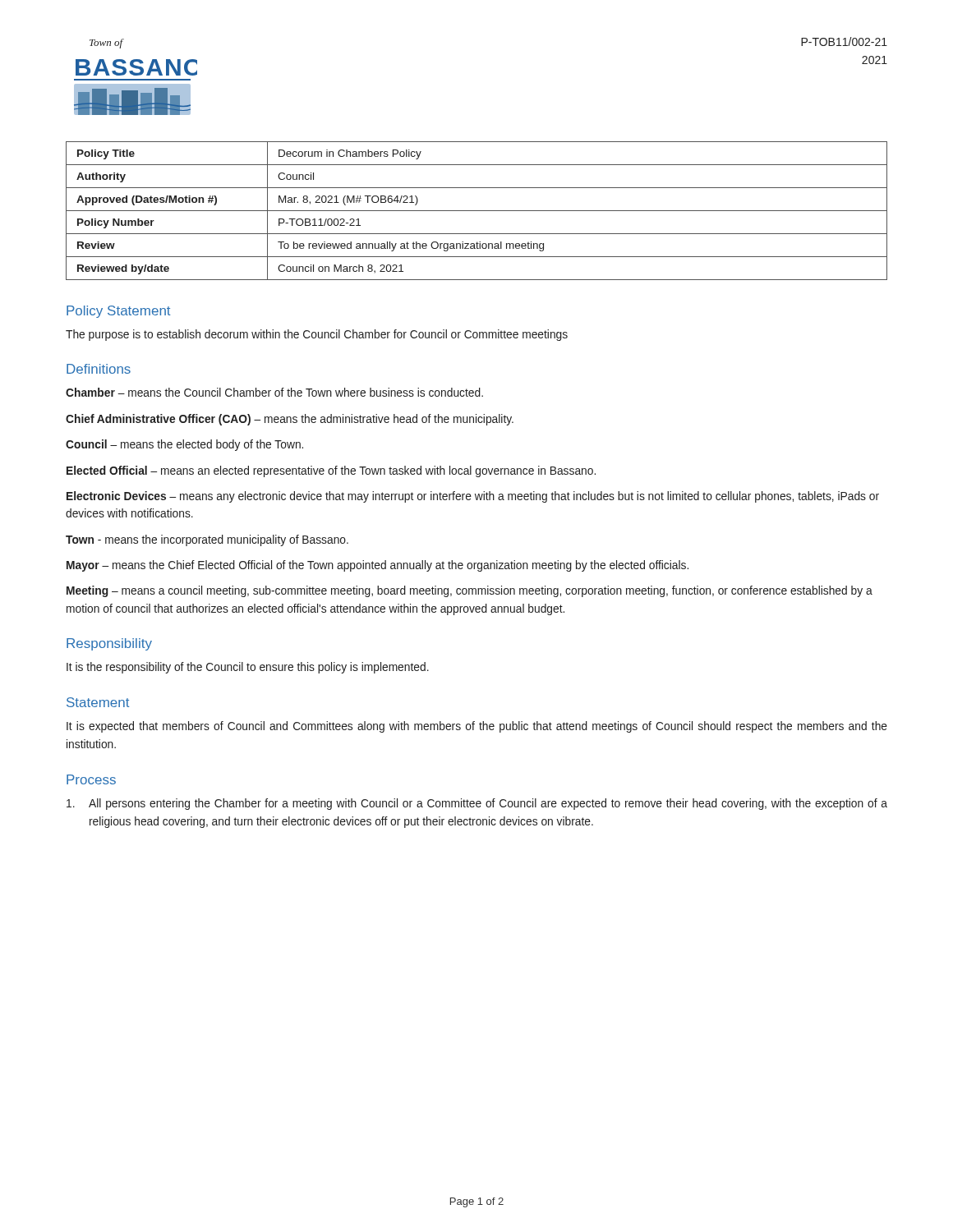Image resolution: width=953 pixels, height=1232 pixels.
Task: Locate the text starting "Meeting – means a council meeting, sub-committee meeting,"
Action: tap(469, 600)
